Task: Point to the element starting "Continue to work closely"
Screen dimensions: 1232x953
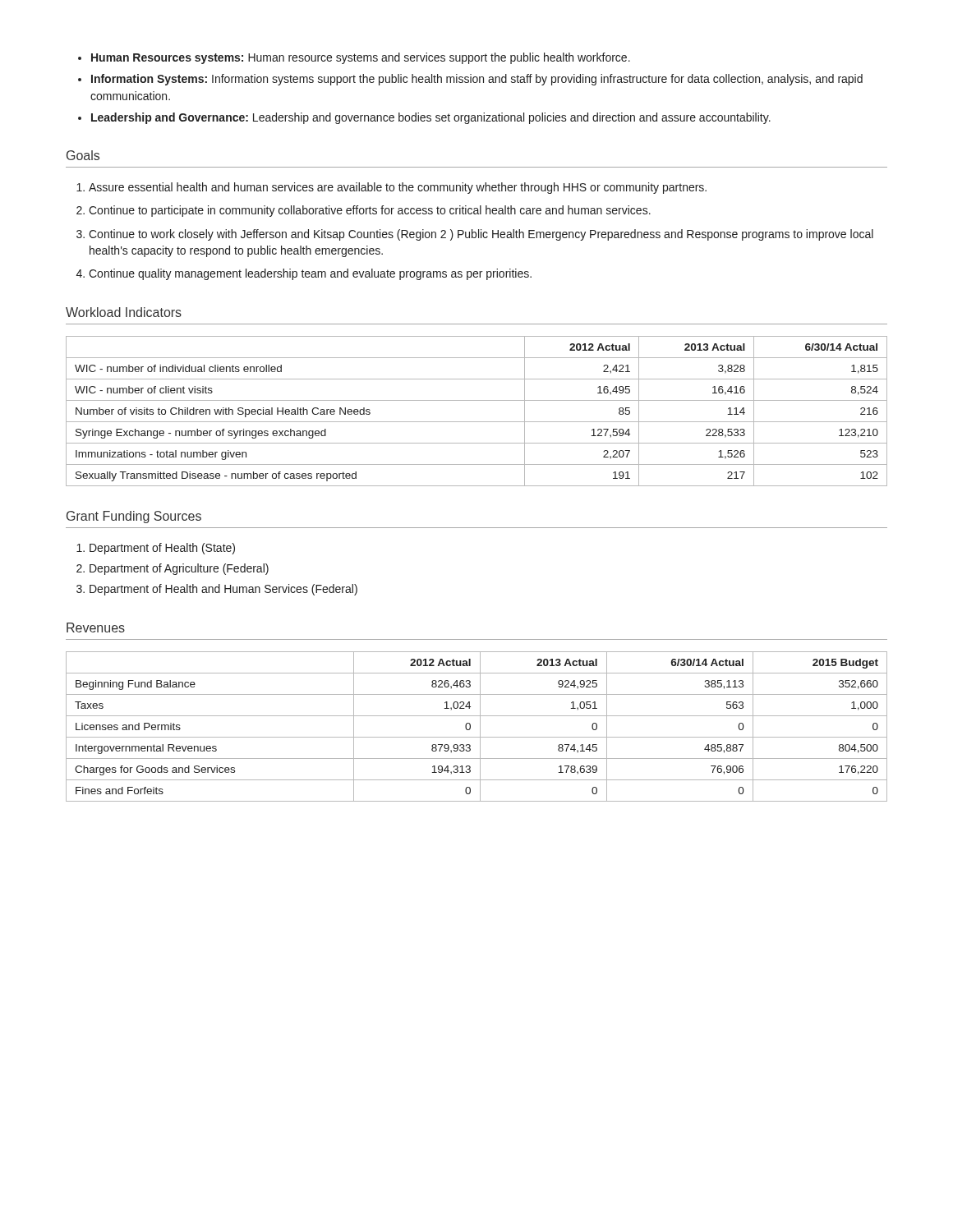Action: point(481,242)
